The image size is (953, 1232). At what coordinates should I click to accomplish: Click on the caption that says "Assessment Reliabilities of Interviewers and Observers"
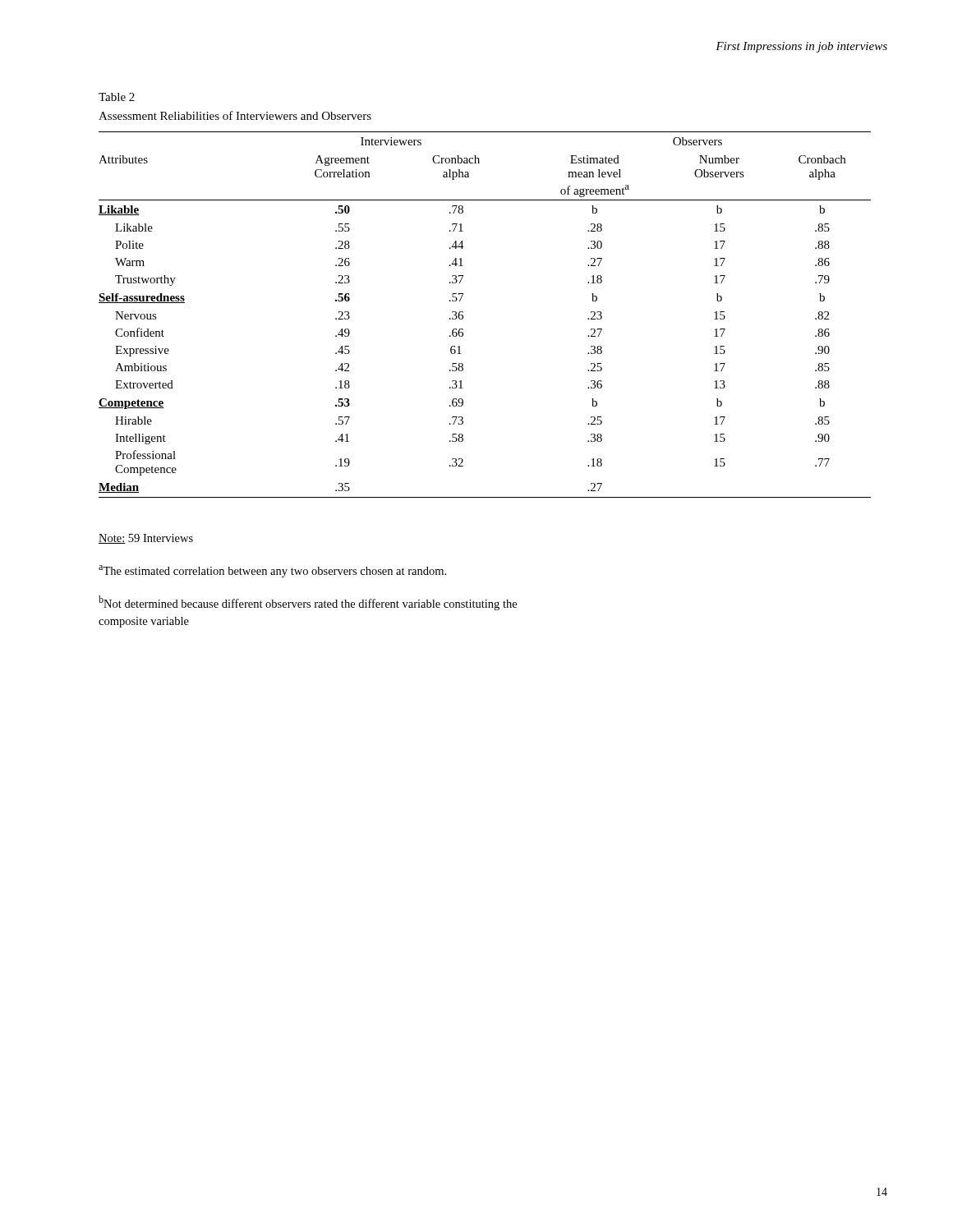coord(235,116)
